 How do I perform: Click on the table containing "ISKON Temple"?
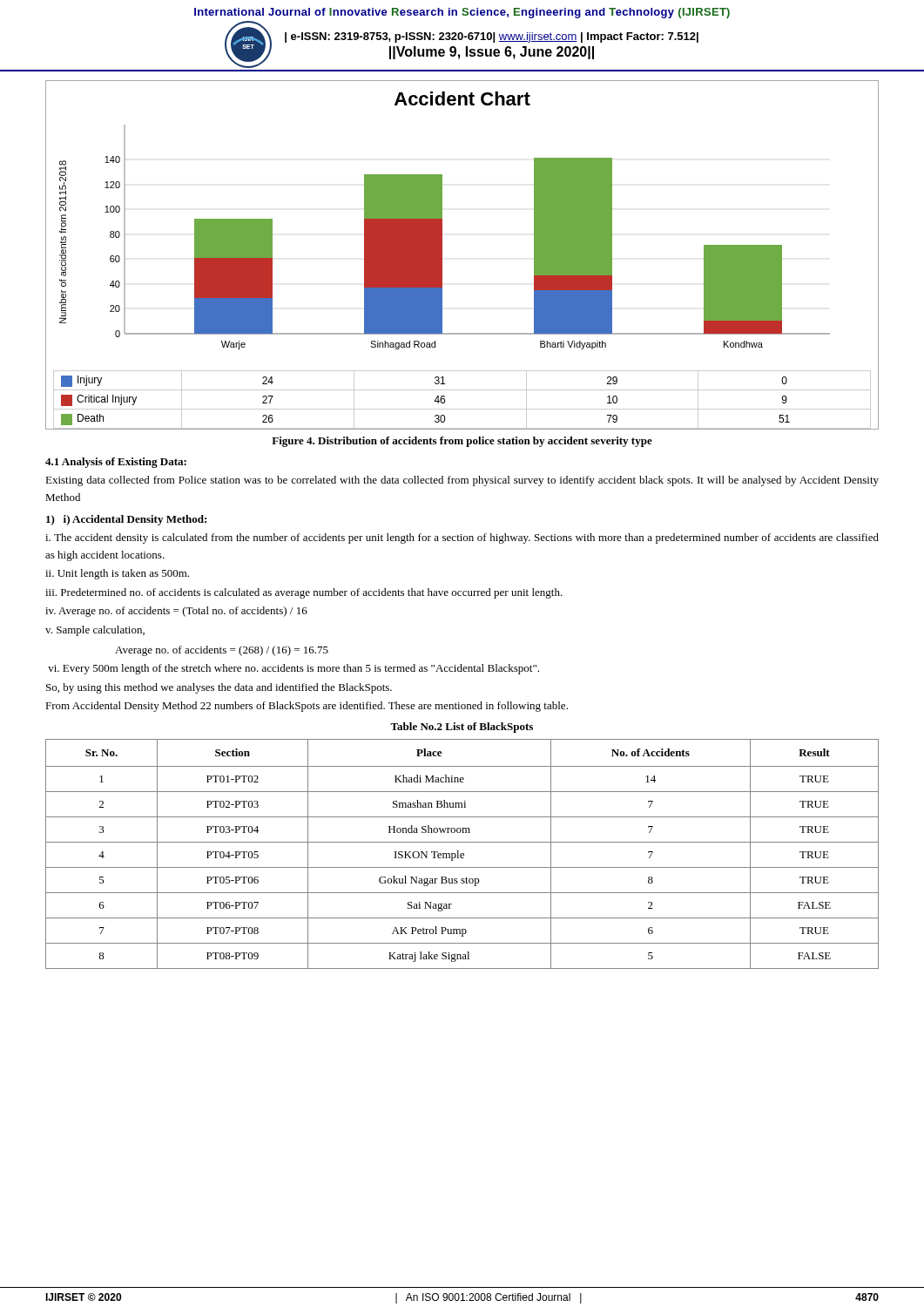point(462,854)
